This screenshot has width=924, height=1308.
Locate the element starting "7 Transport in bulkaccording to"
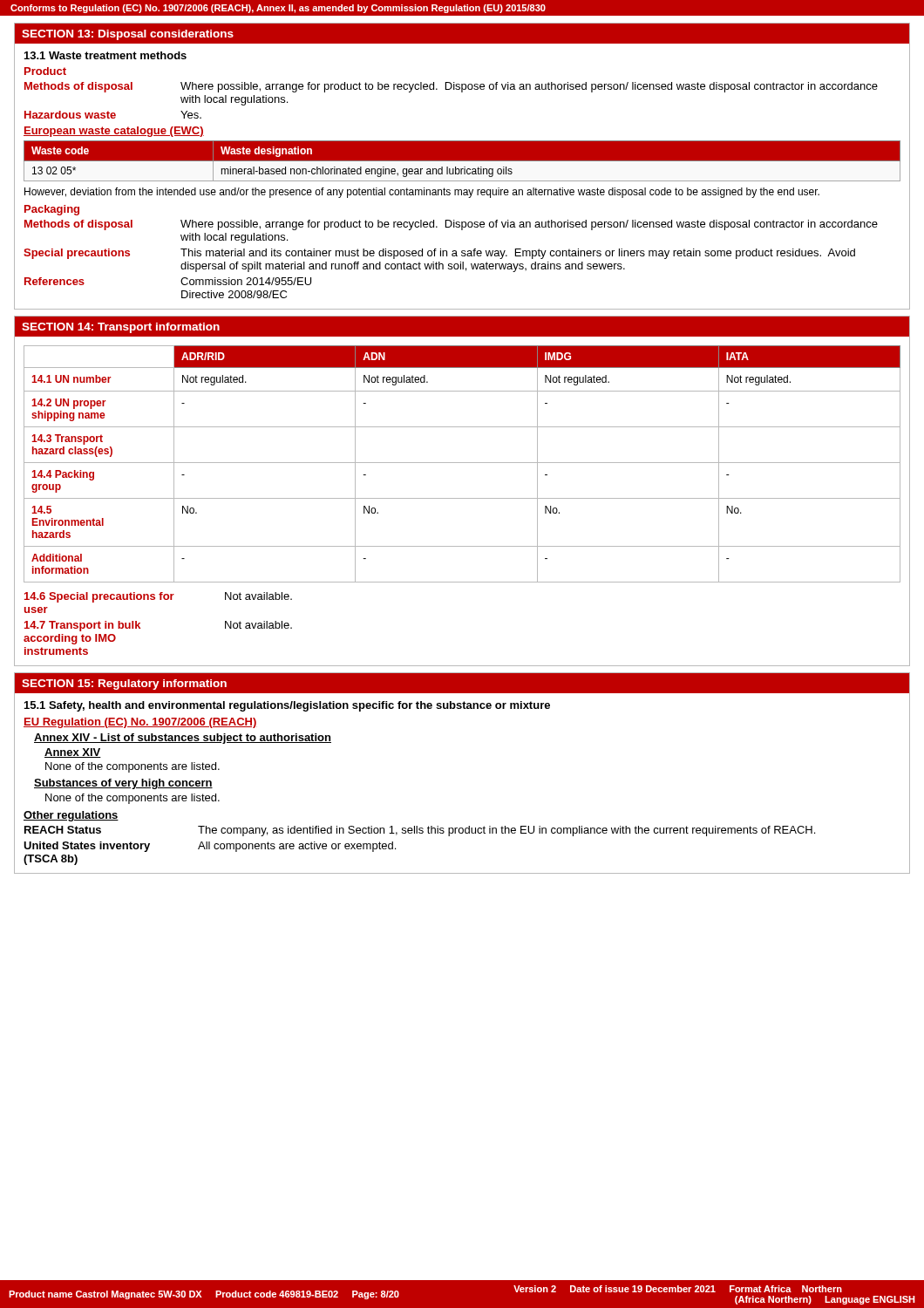(x=82, y=627)
